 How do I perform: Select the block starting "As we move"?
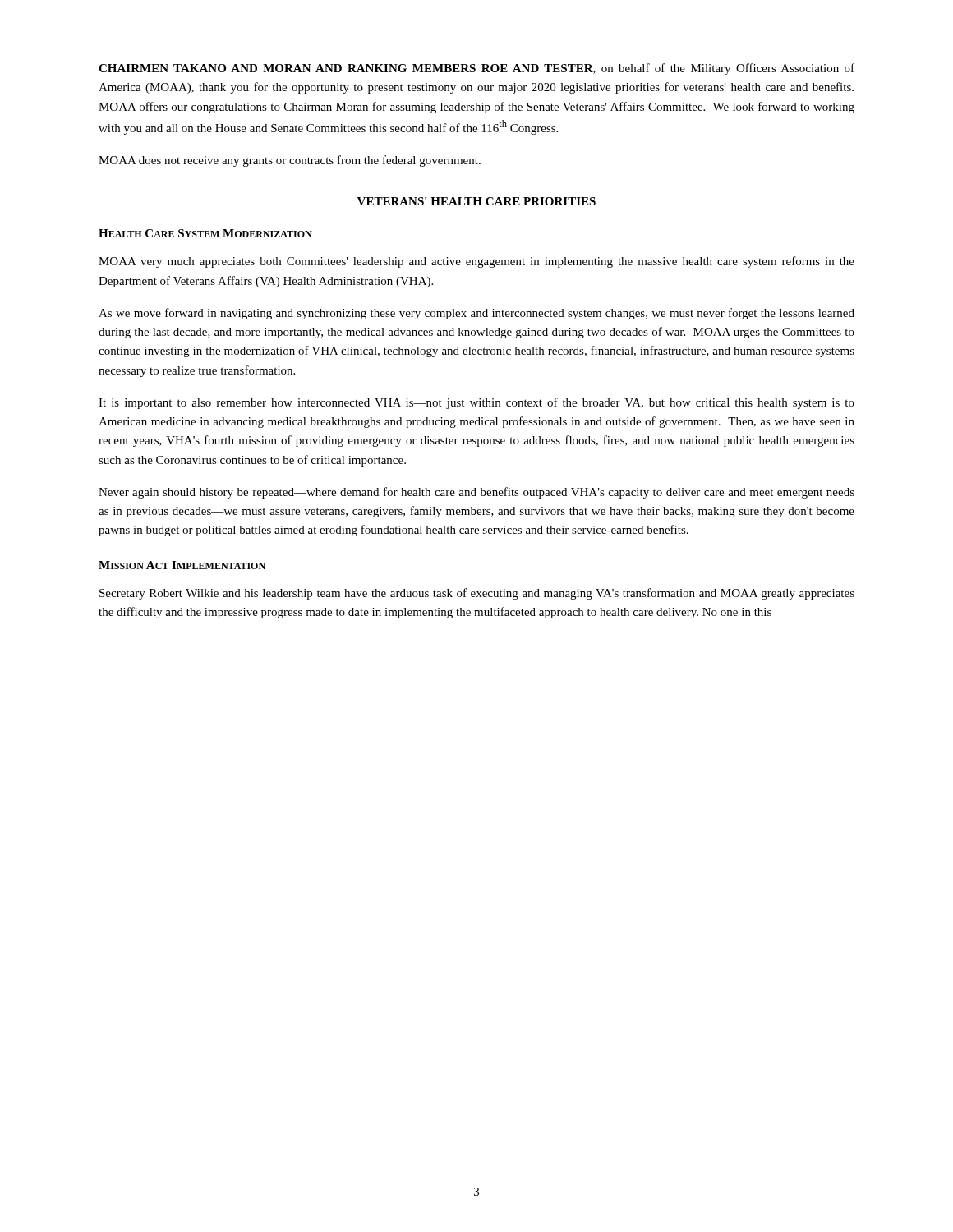[x=476, y=341]
